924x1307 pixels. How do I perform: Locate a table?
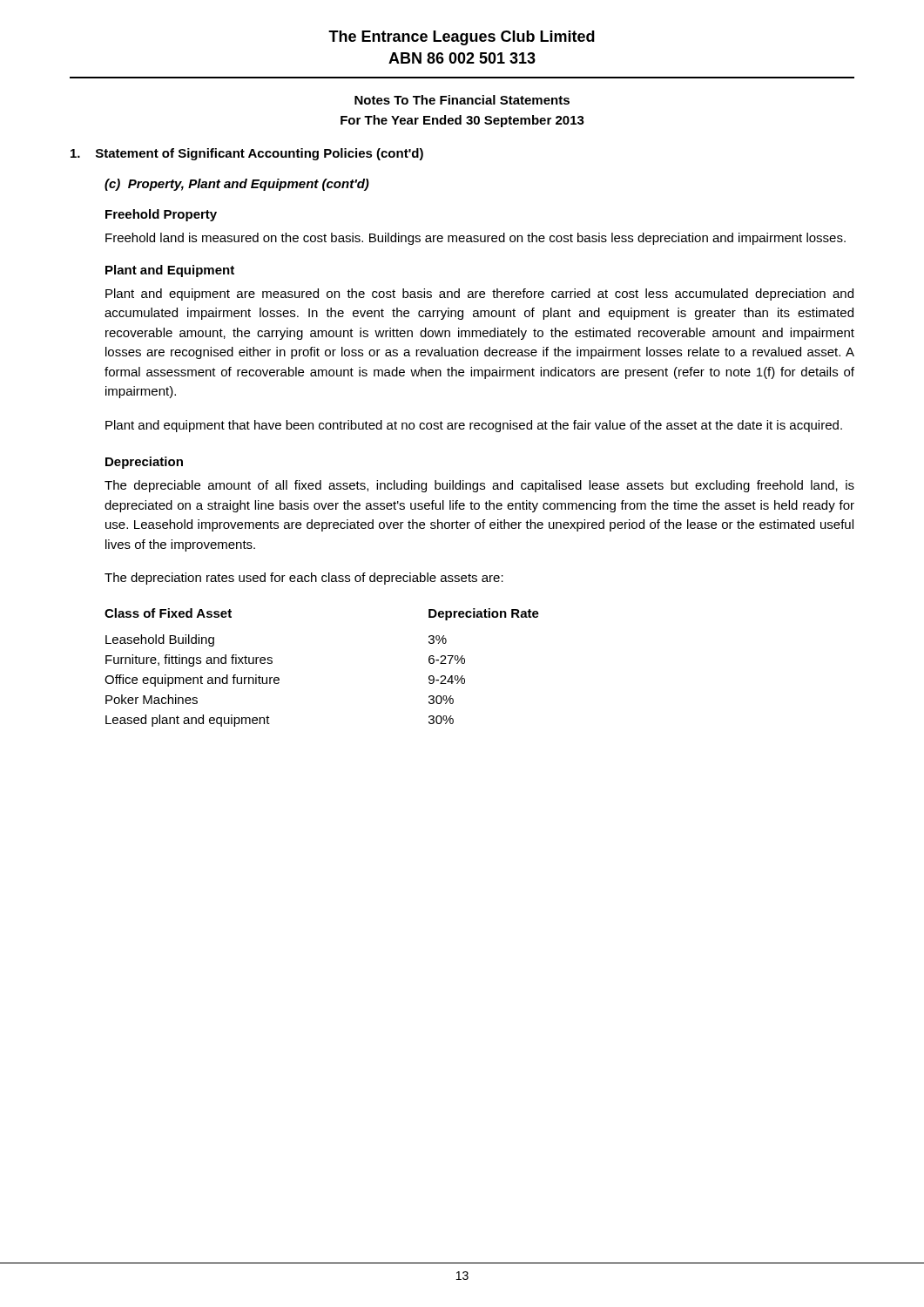click(x=348, y=666)
